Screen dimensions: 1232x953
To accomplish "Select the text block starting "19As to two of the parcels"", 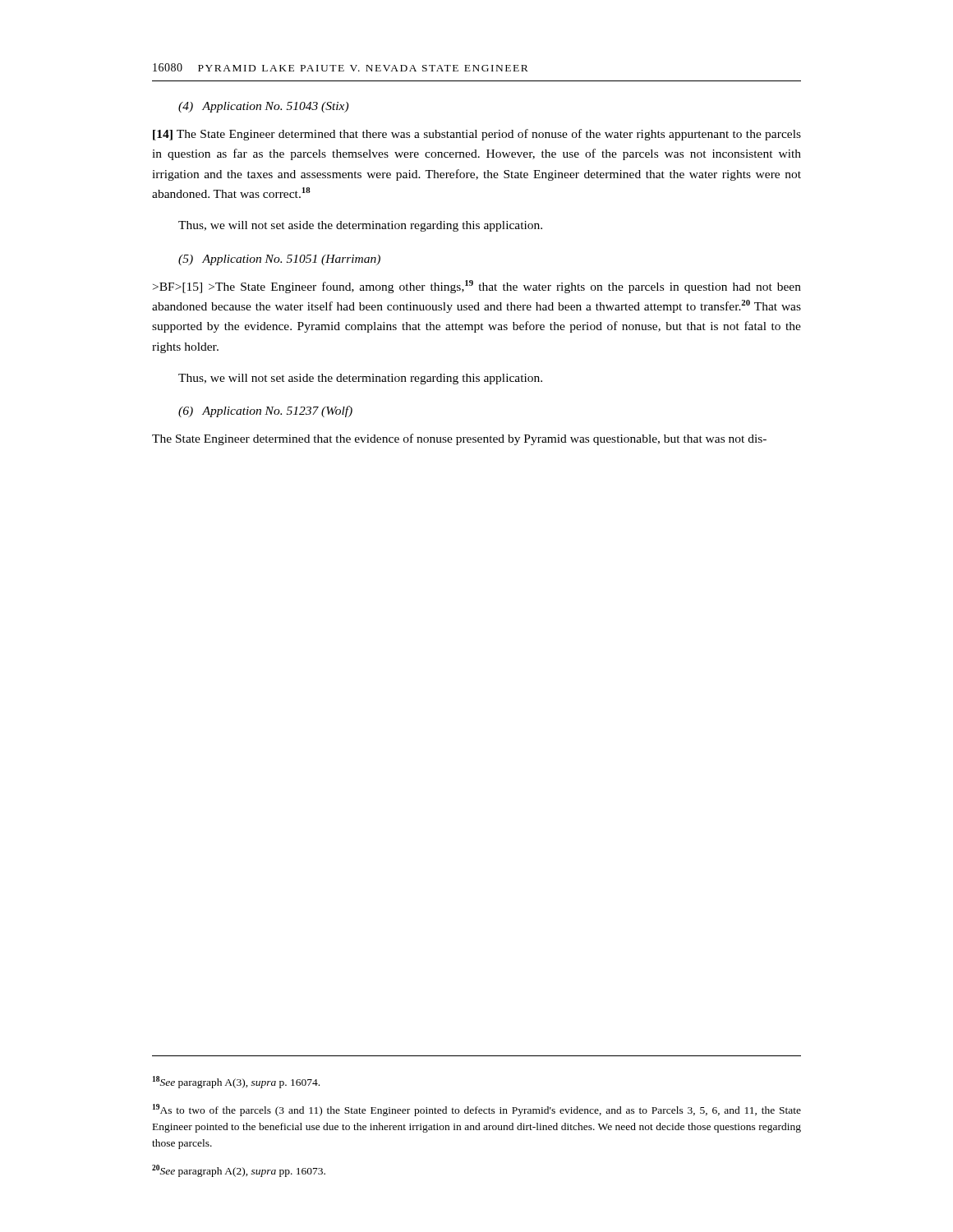I will [x=476, y=1127].
